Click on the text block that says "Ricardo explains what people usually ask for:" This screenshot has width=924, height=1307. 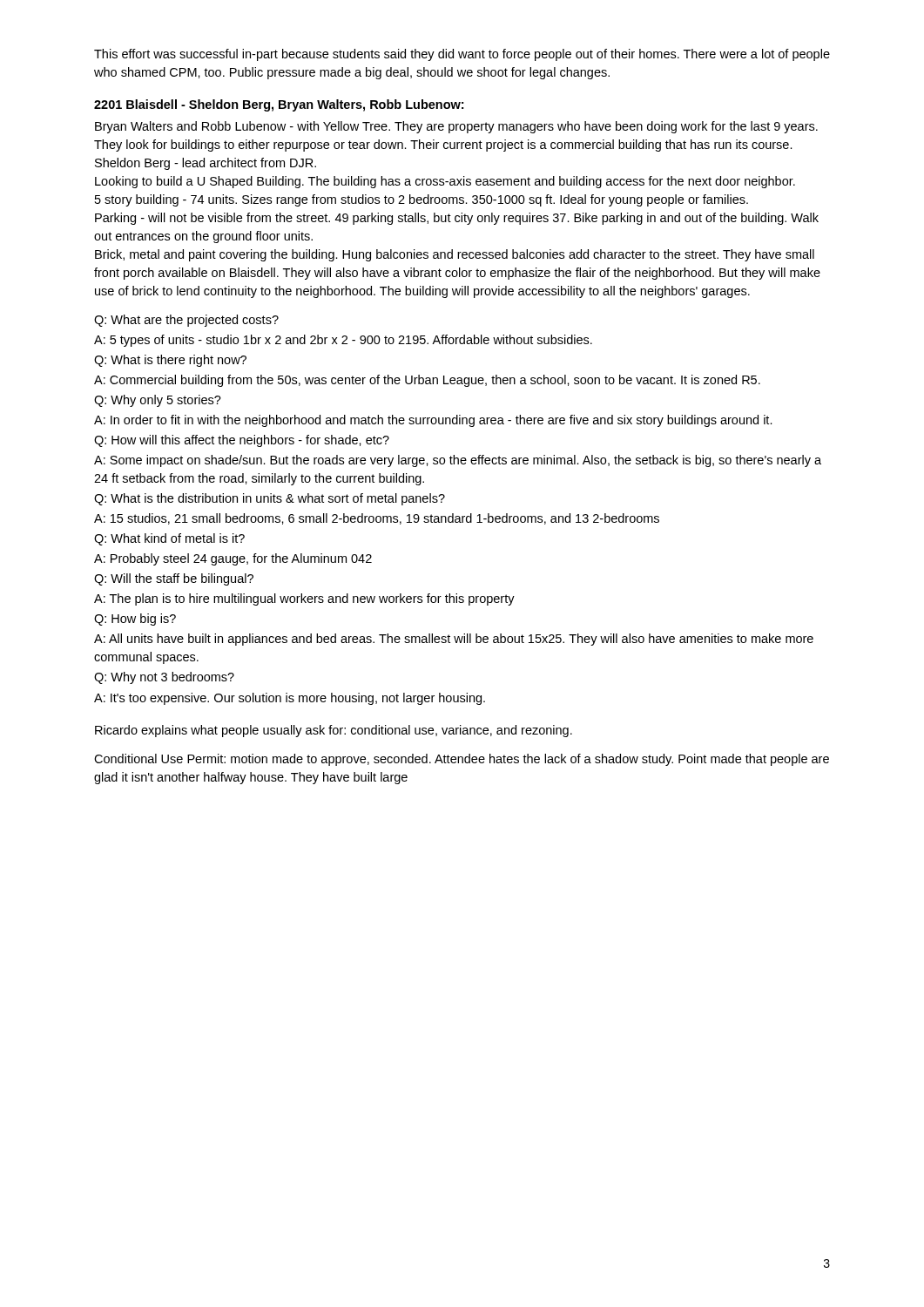point(333,730)
